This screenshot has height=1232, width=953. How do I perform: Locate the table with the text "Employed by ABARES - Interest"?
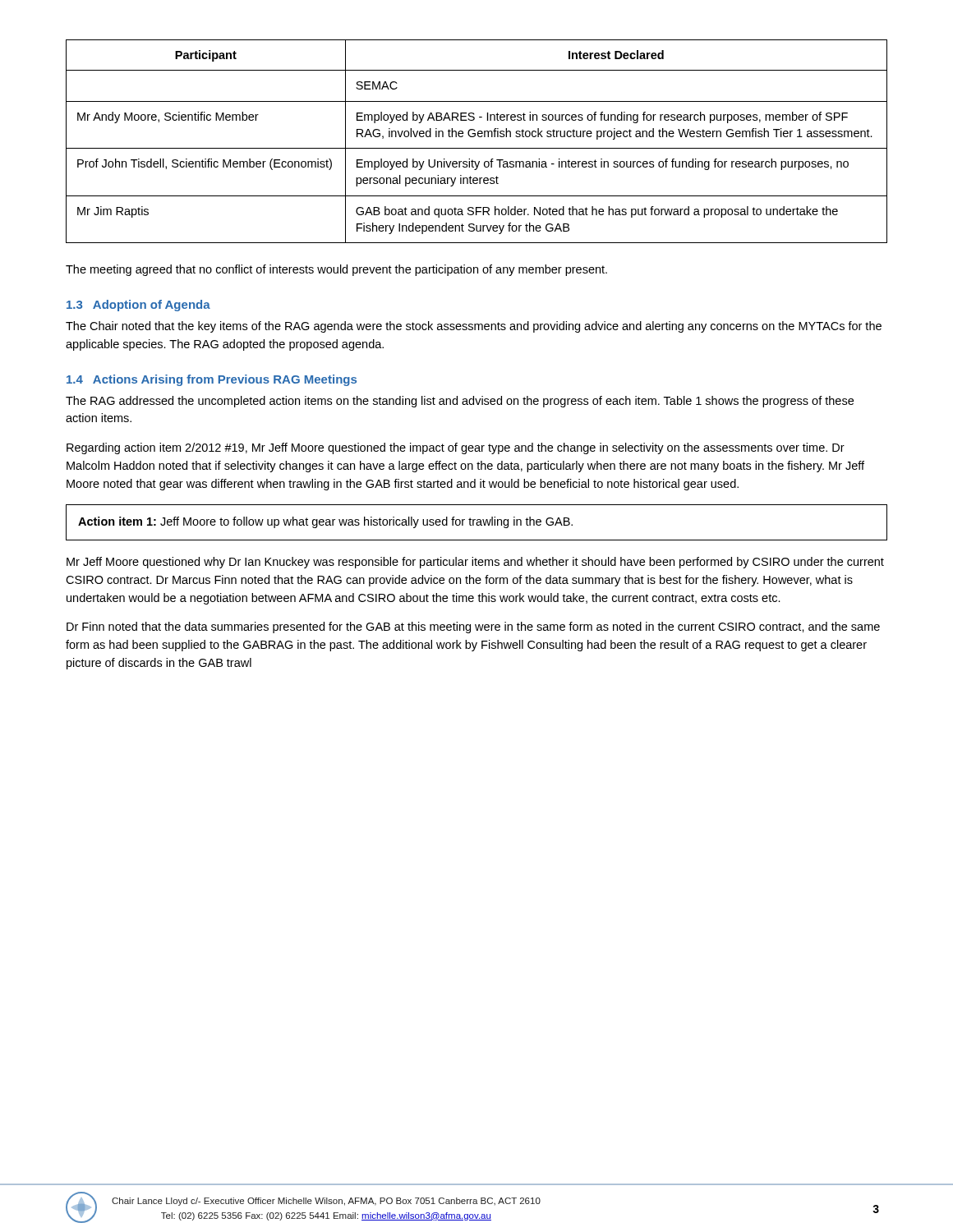[476, 141]
